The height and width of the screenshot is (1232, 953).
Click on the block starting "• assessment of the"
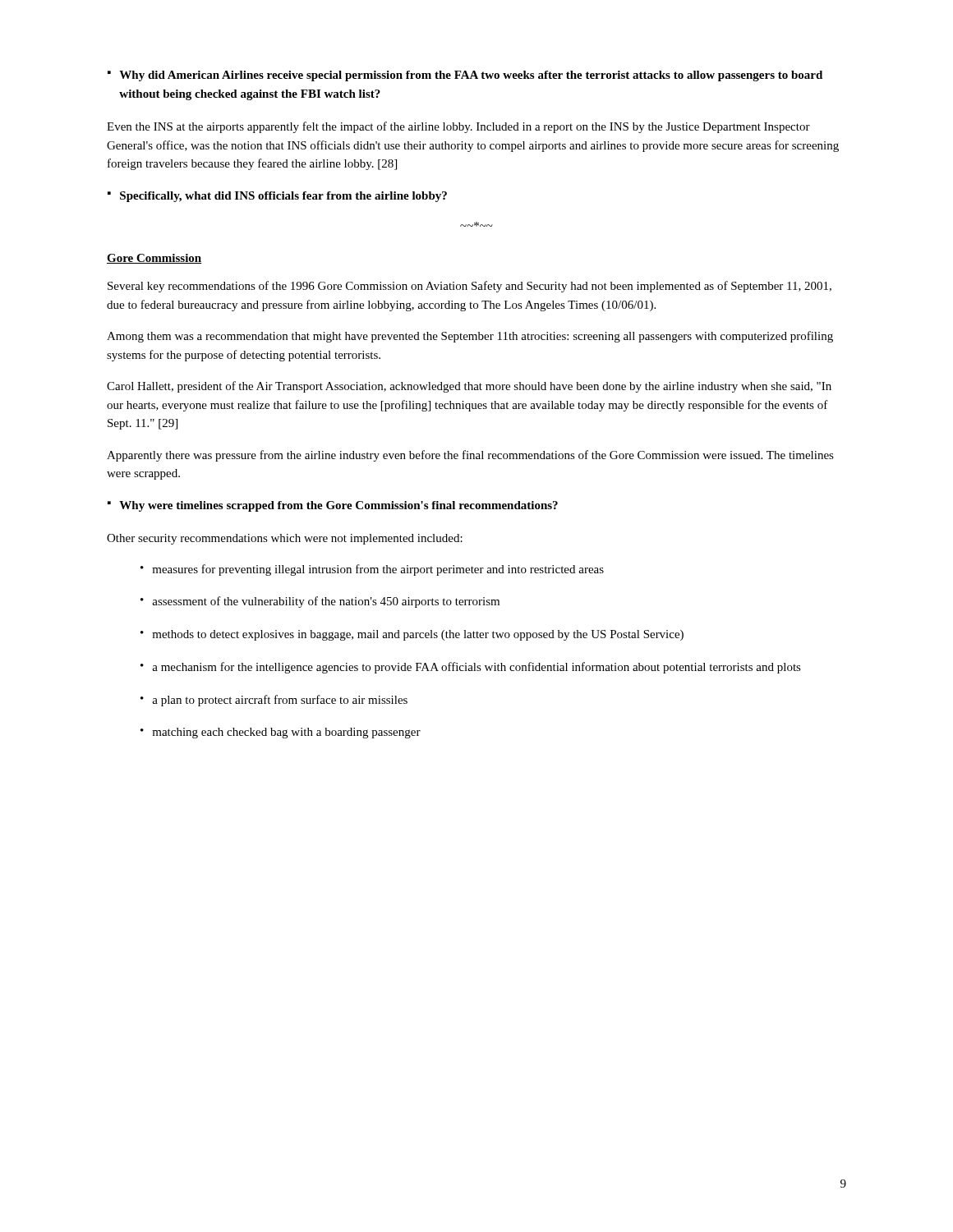(320, 602)
